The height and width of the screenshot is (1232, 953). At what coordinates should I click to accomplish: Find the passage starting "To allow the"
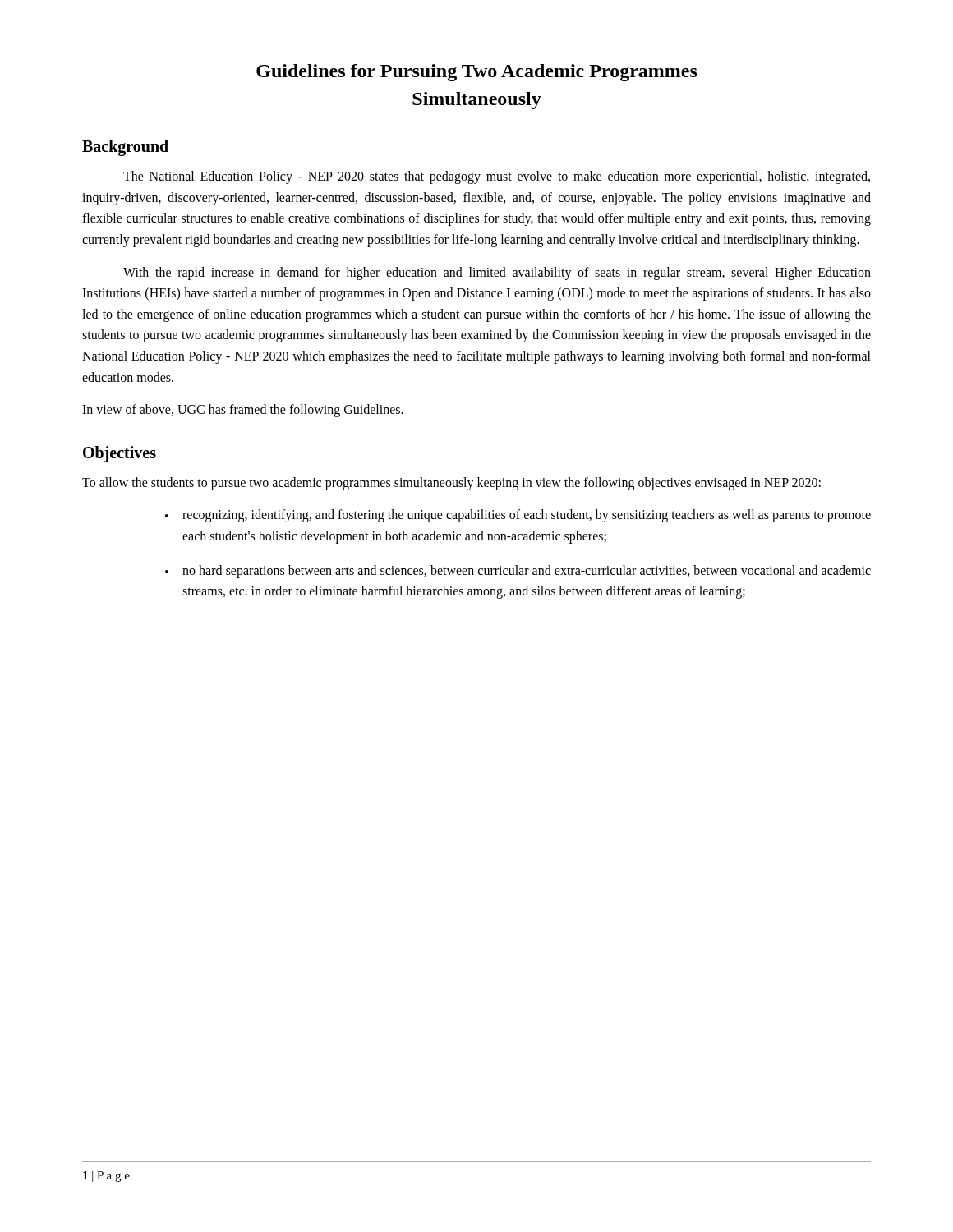[452, 482]
